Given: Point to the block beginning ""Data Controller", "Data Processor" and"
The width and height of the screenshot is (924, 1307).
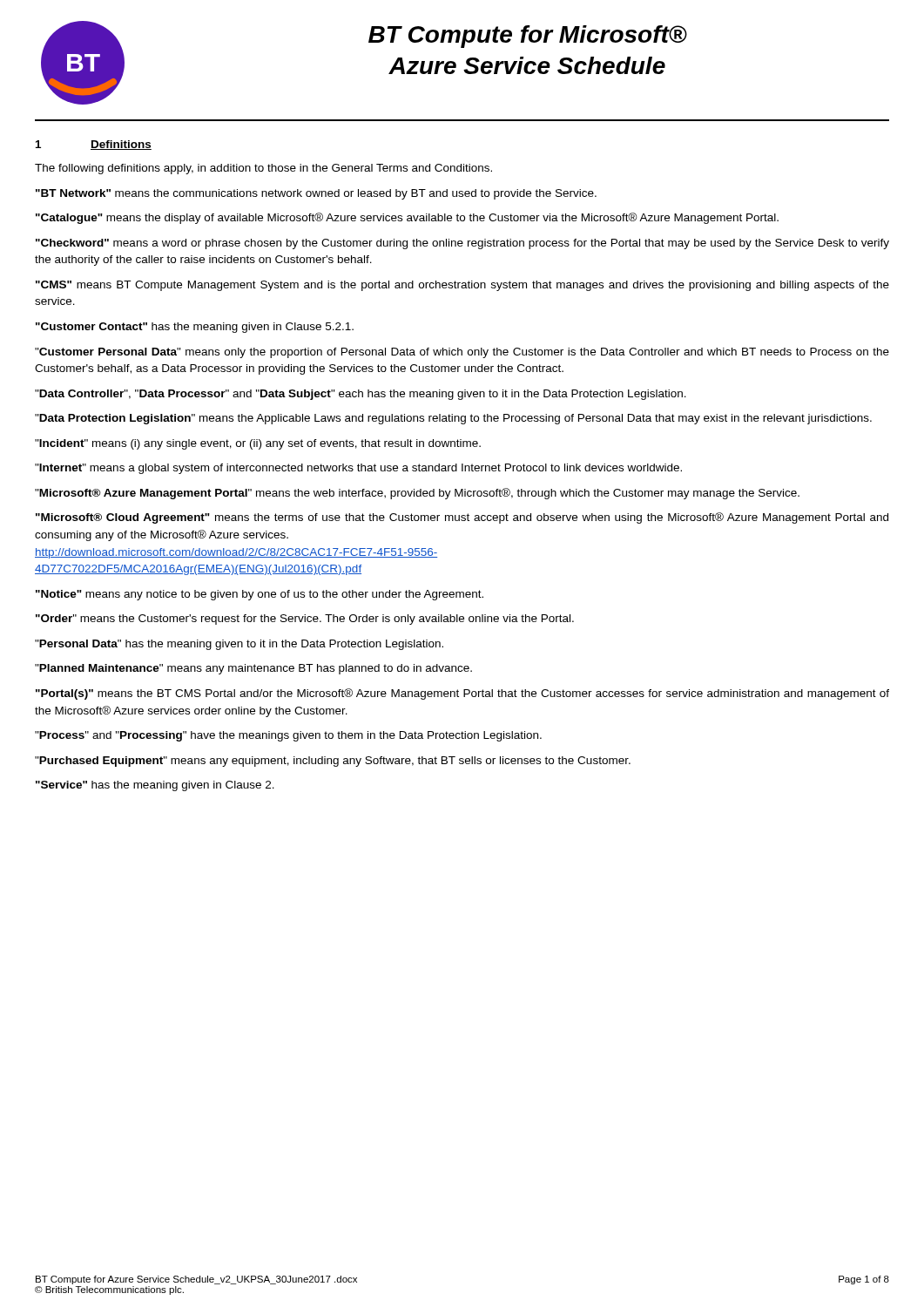Looking at the screenshot, I should [361, 393].
